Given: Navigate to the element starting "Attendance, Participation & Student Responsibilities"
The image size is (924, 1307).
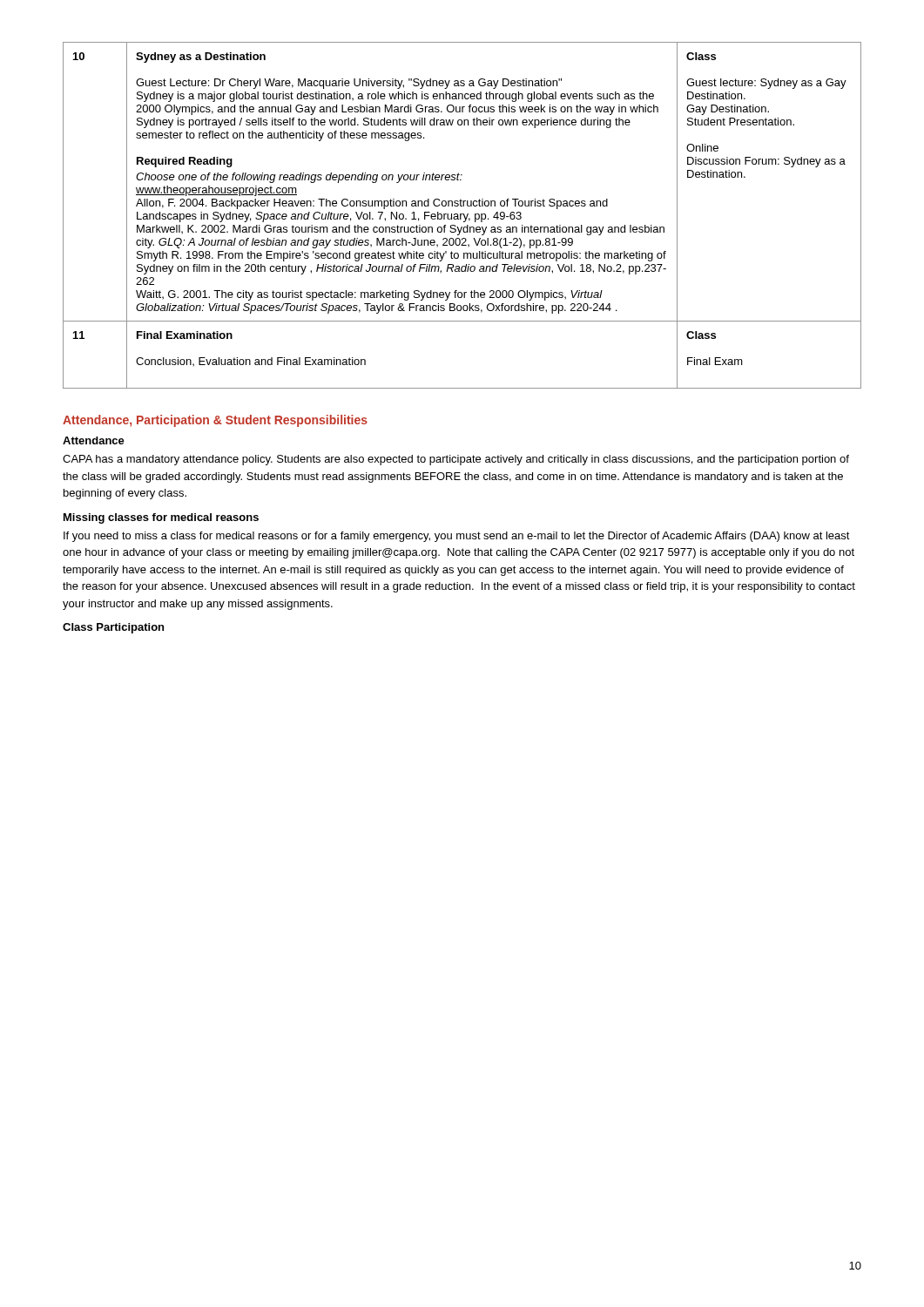Looking at the screenshot, I should (x=215, y=420).
